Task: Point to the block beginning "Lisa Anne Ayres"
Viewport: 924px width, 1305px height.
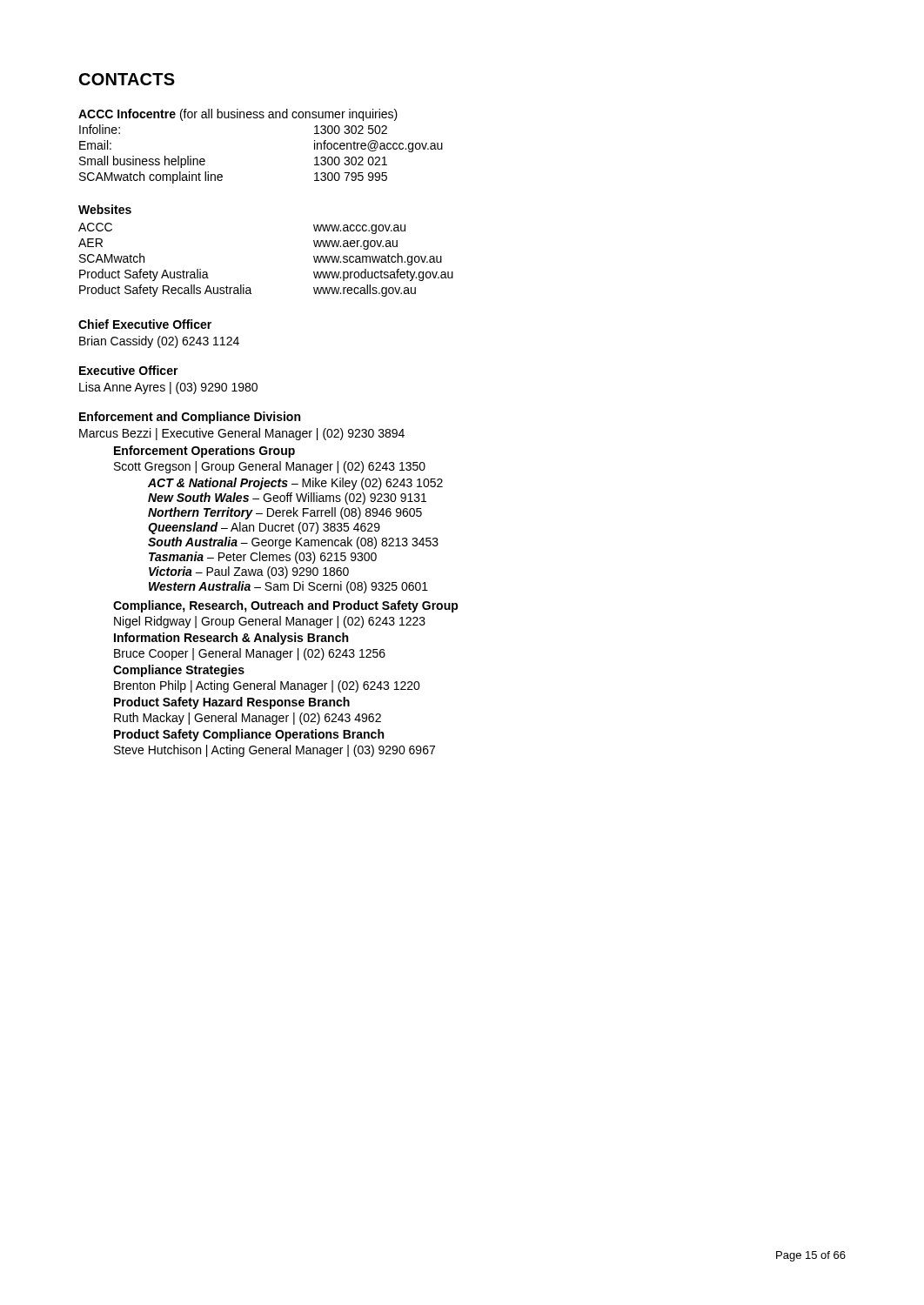Action: point(168,387)
